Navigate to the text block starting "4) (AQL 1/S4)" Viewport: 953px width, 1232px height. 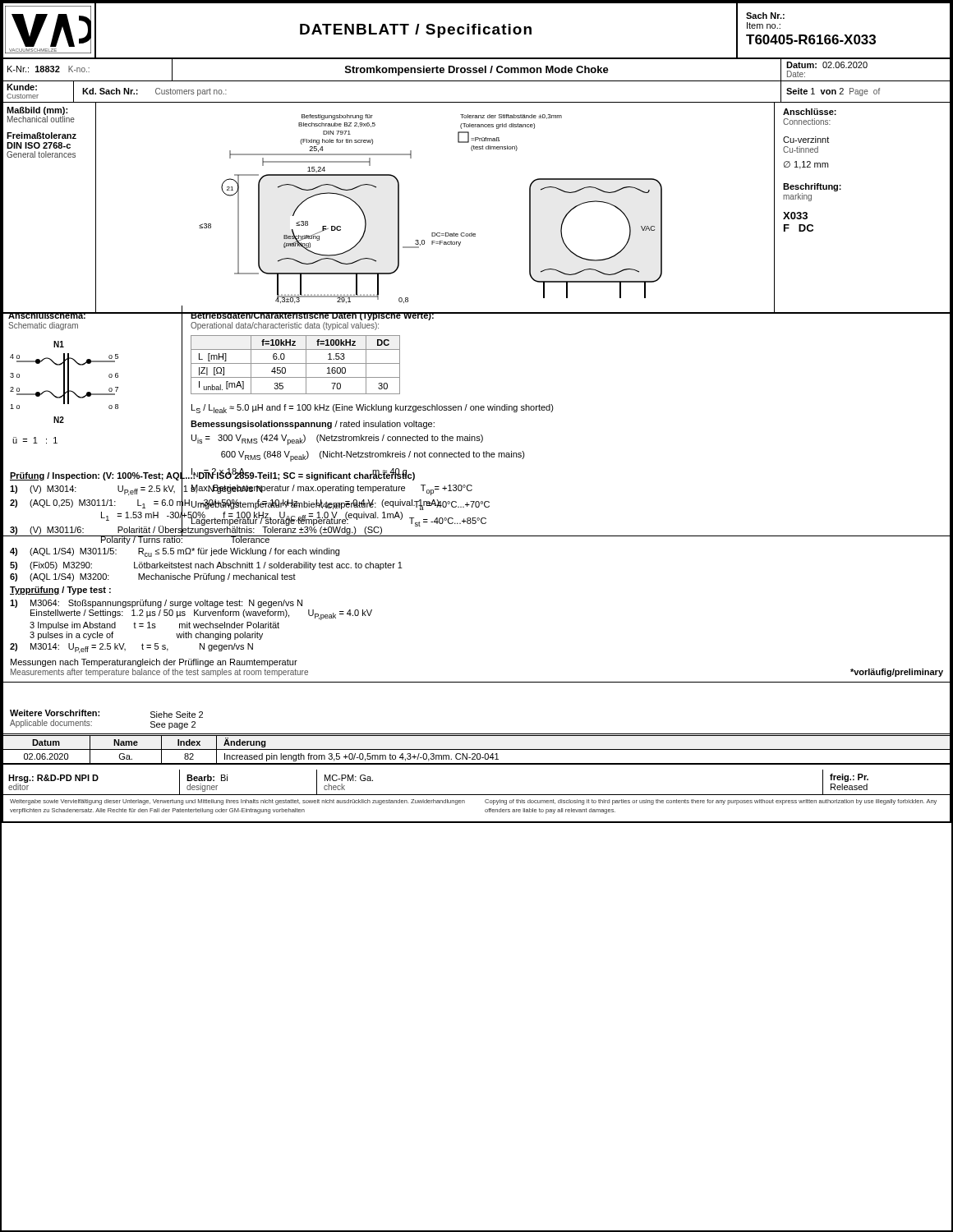point(175,552)
